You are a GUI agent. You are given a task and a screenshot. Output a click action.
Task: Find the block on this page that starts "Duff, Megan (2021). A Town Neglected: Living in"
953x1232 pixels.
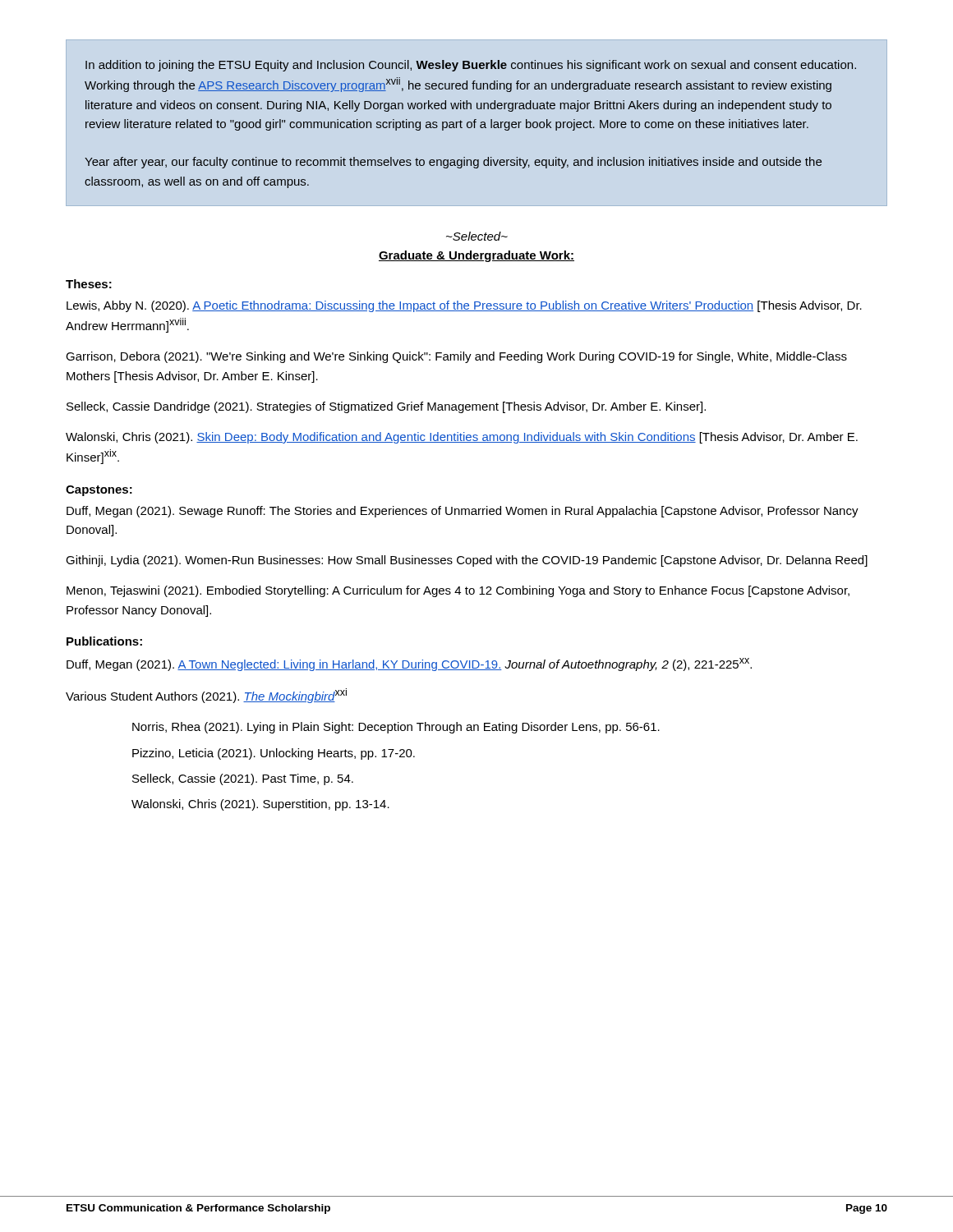point(409,663)
